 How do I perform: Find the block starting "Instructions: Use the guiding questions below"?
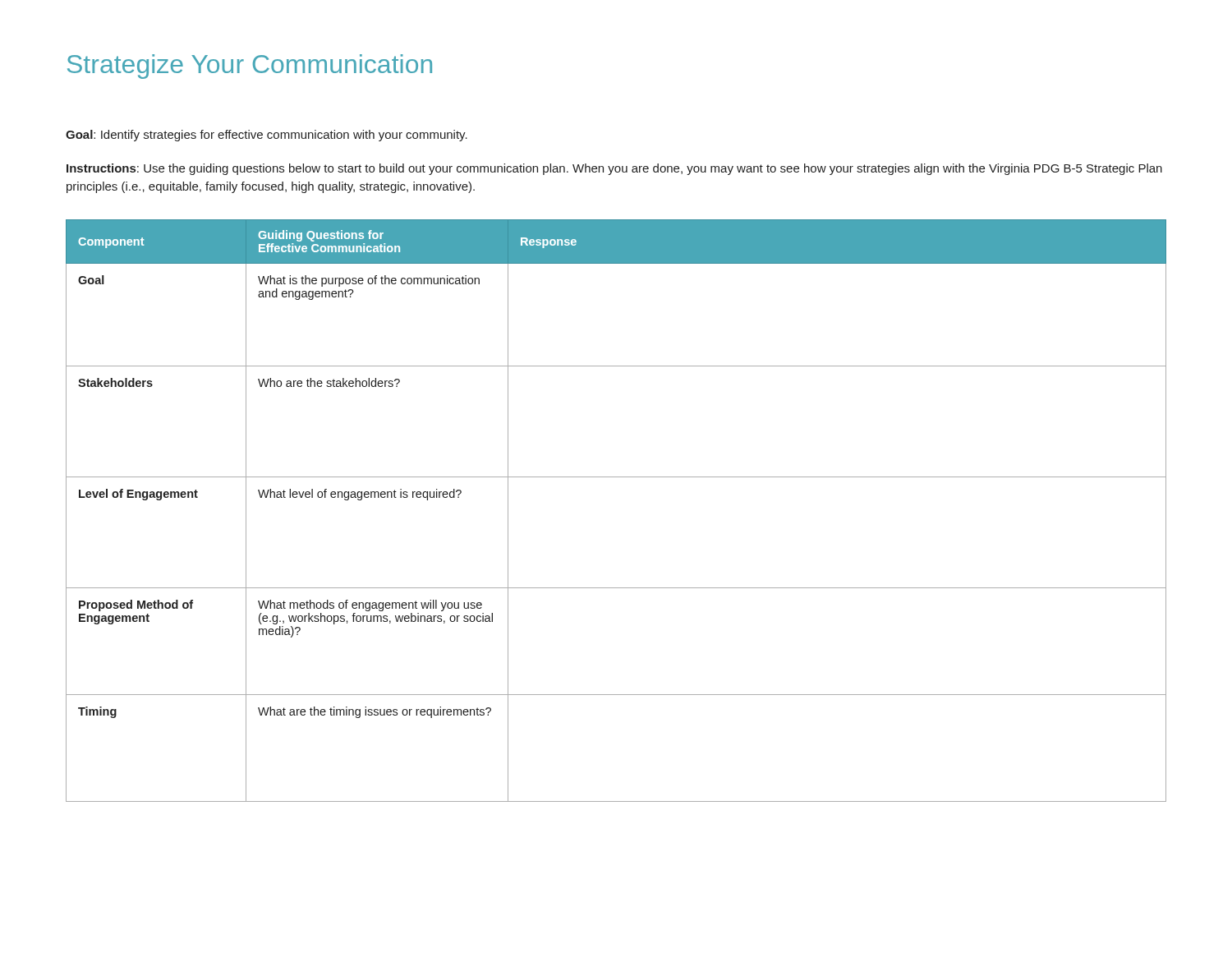pyautogui.click(x=616, y=177)
